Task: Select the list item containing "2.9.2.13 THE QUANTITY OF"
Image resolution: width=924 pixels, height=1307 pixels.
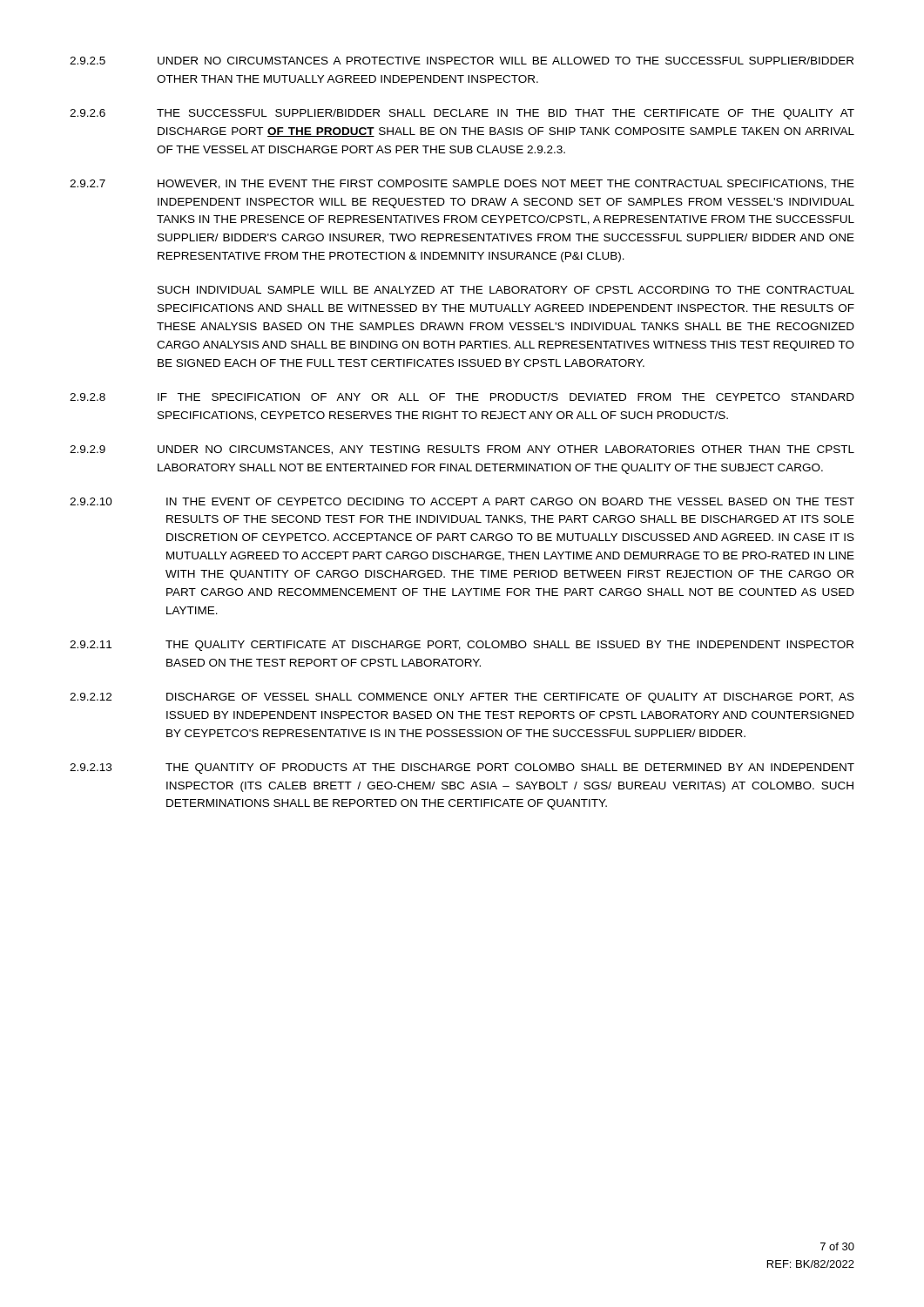Action: pos(462,786)
